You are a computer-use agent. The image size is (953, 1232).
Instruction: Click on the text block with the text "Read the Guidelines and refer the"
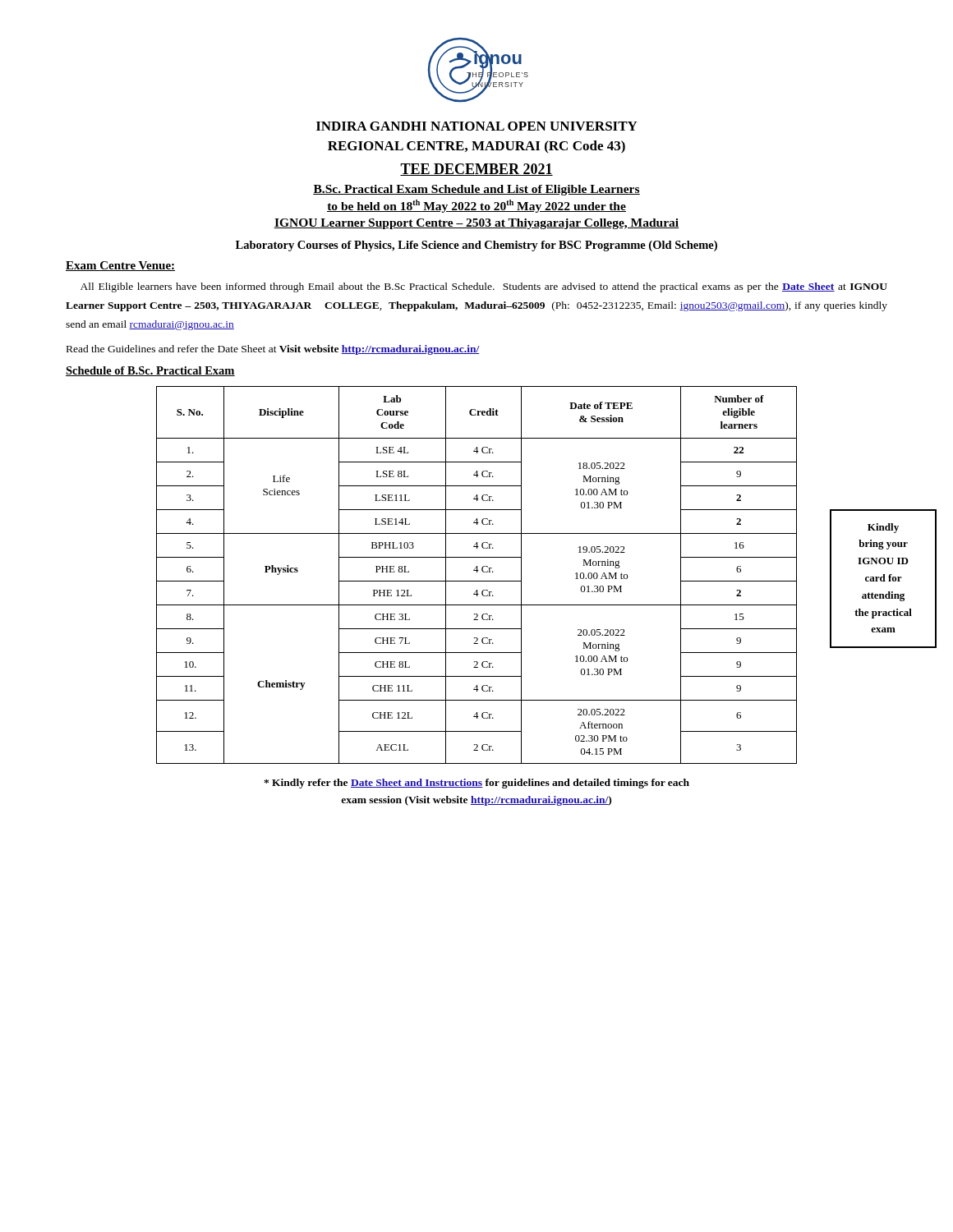(272, 348)
